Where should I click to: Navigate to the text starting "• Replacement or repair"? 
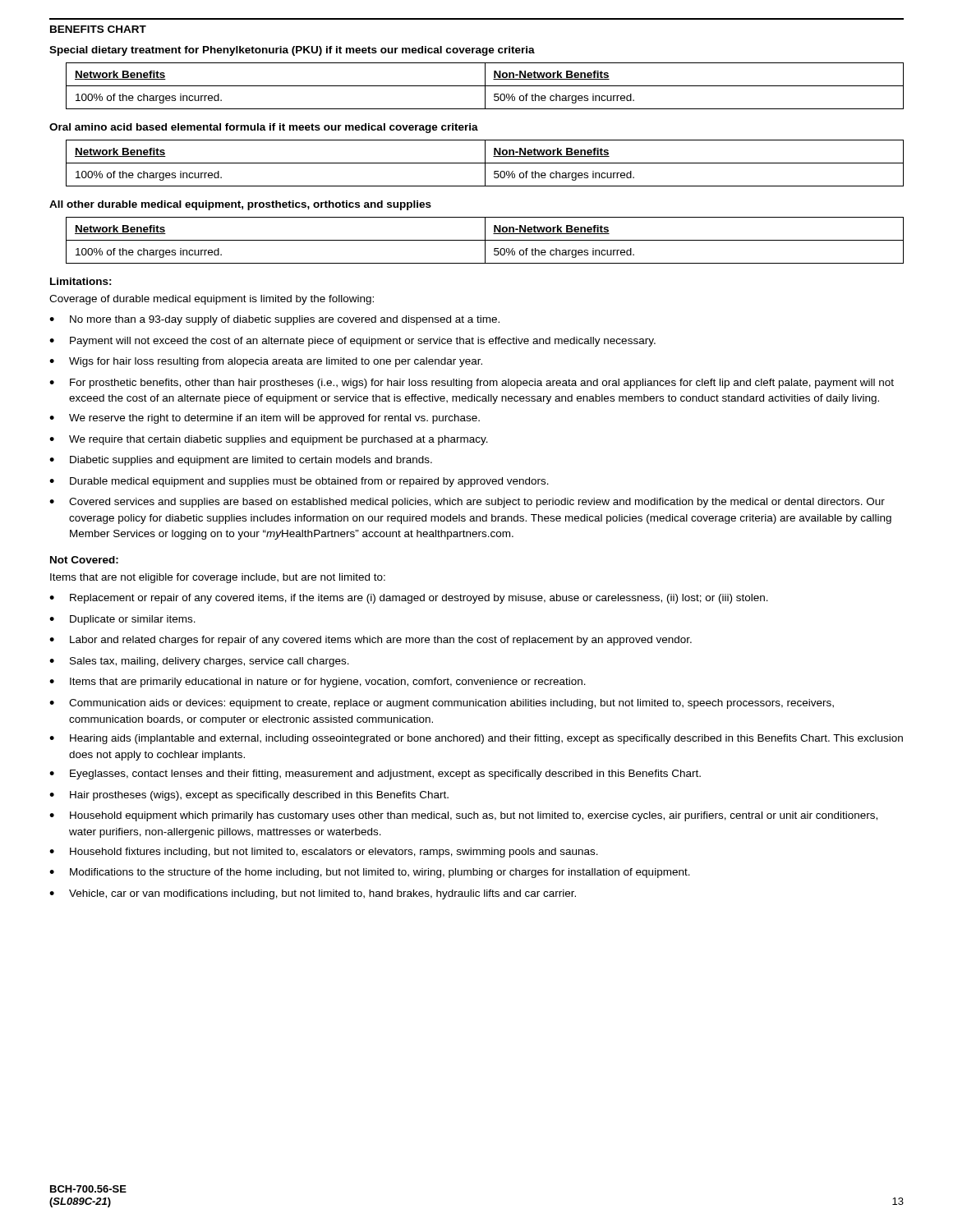476,599
